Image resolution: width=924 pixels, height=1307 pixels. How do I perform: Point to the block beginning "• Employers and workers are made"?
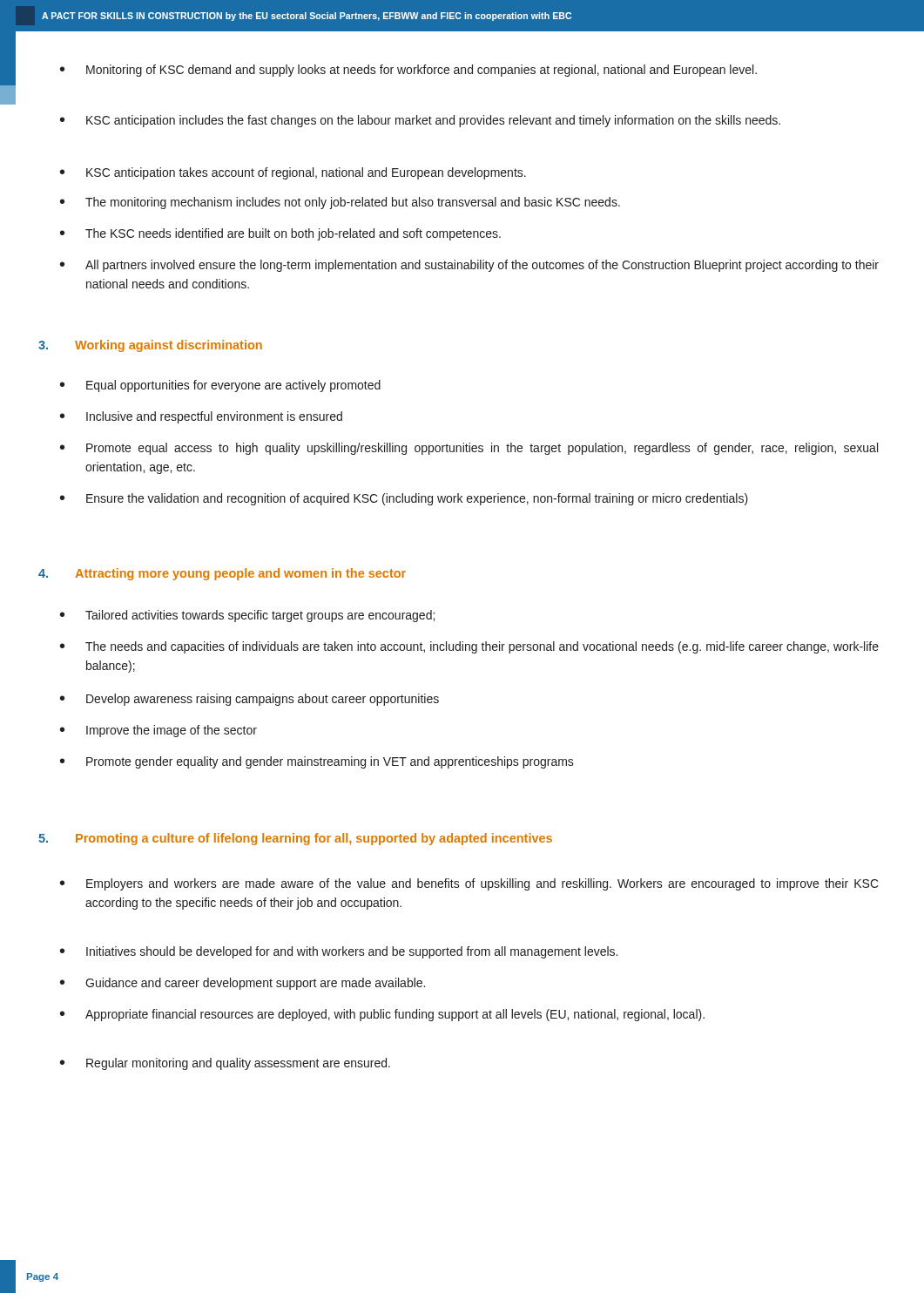469,894
